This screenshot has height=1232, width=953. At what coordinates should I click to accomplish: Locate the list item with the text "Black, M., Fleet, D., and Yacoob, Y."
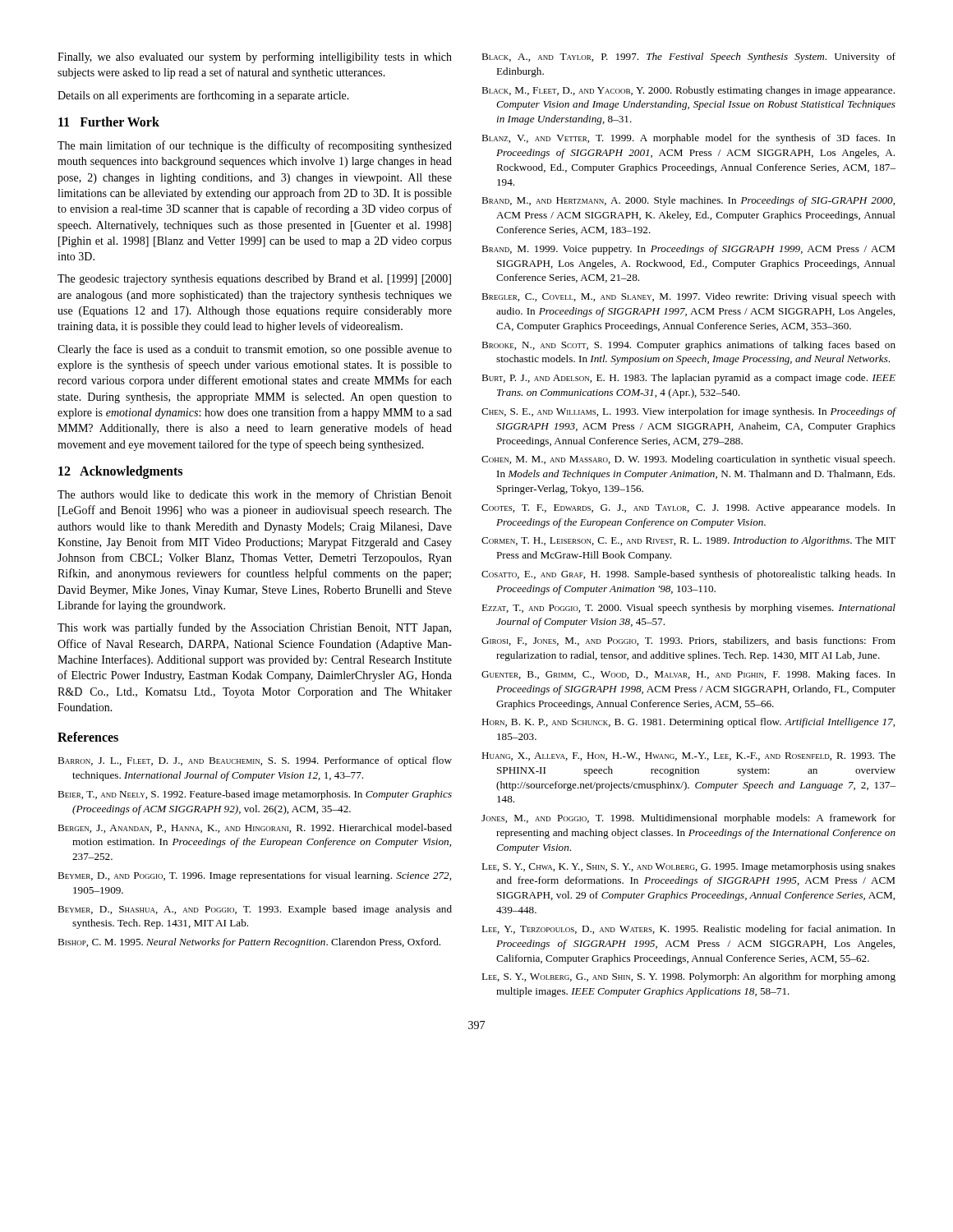[x=688, y=104]
